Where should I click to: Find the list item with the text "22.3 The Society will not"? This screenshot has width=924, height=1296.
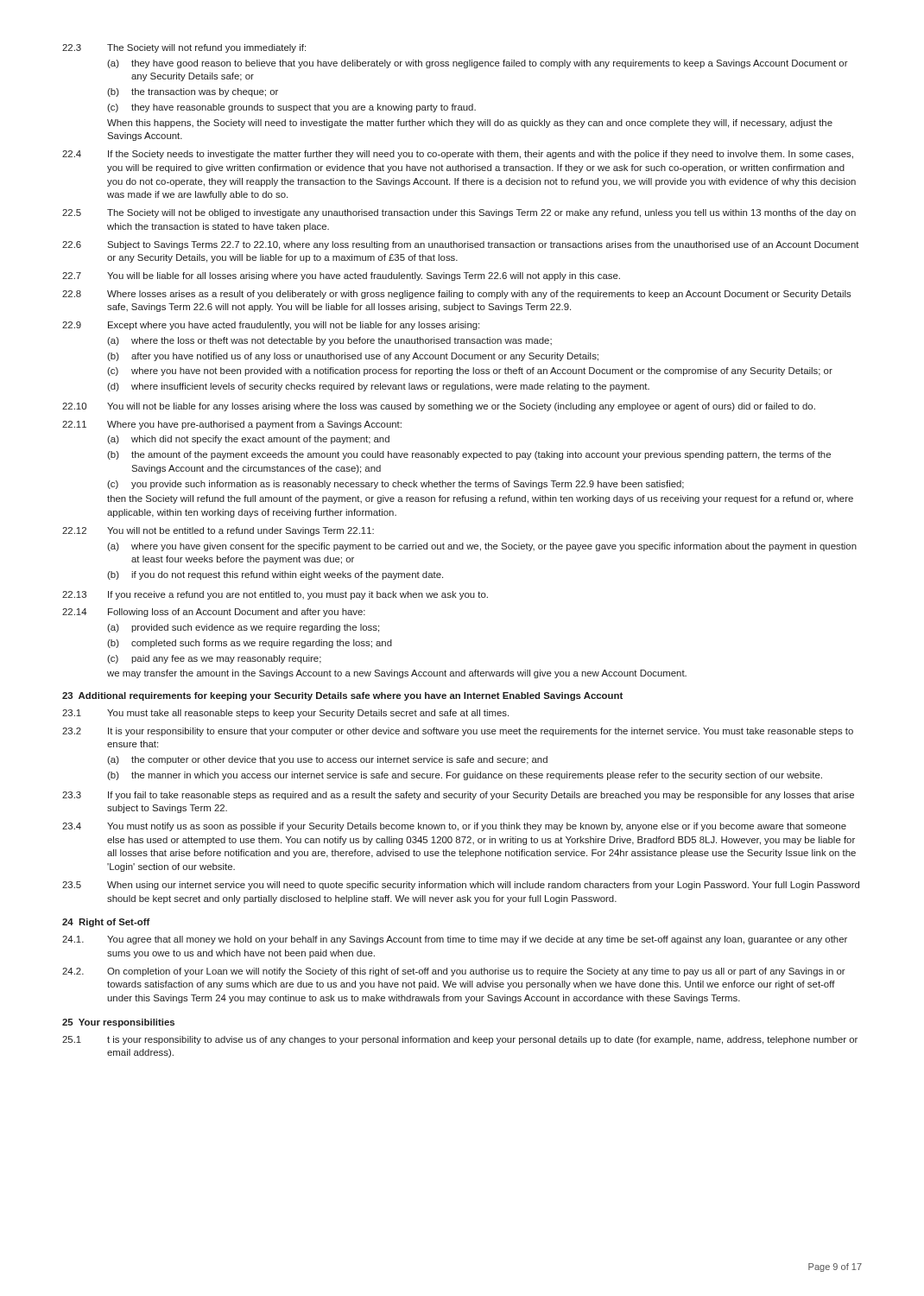tap(184, 48)
